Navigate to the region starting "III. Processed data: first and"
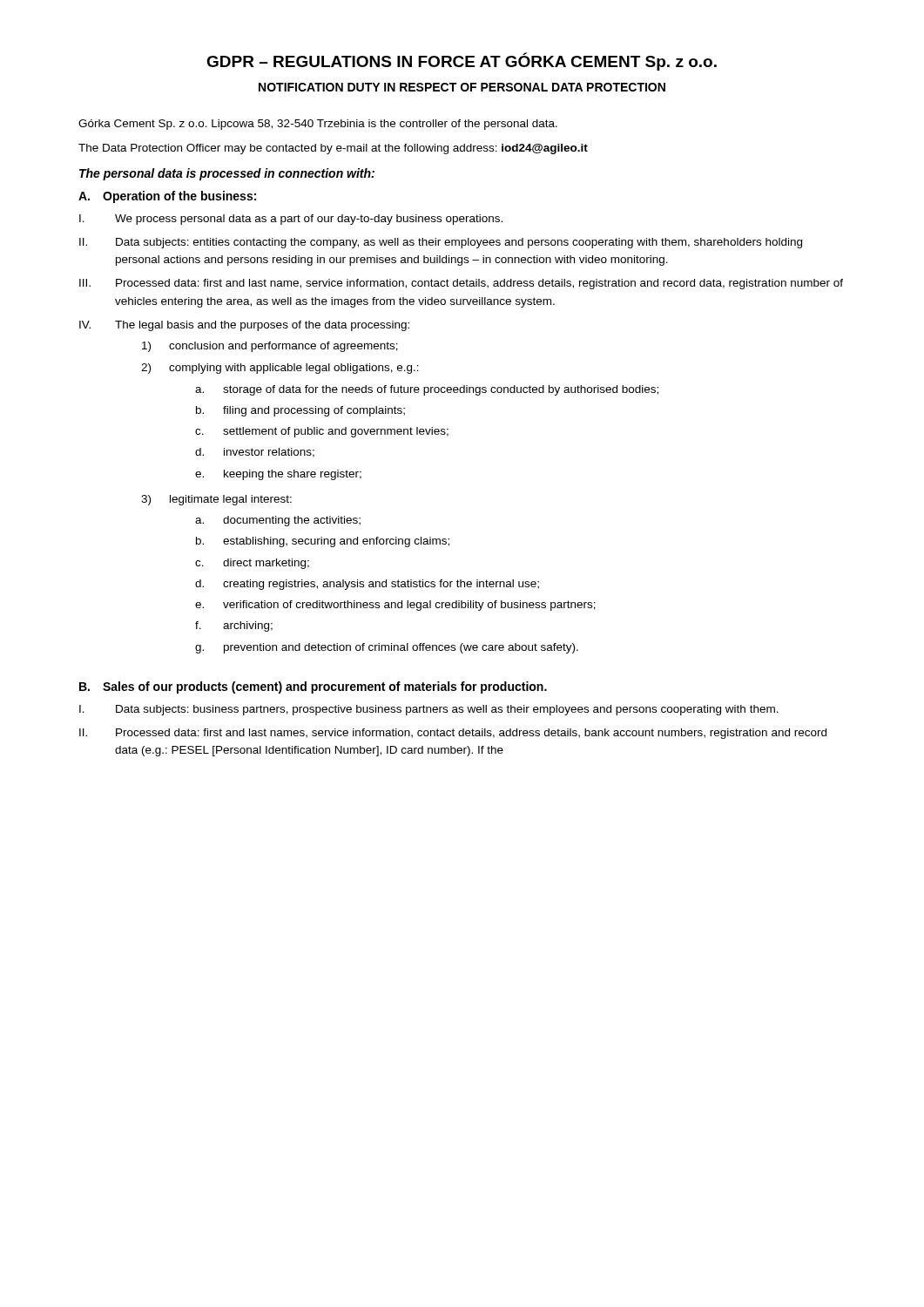Screen dimensions: 1307x924 (x=462, y=292)
